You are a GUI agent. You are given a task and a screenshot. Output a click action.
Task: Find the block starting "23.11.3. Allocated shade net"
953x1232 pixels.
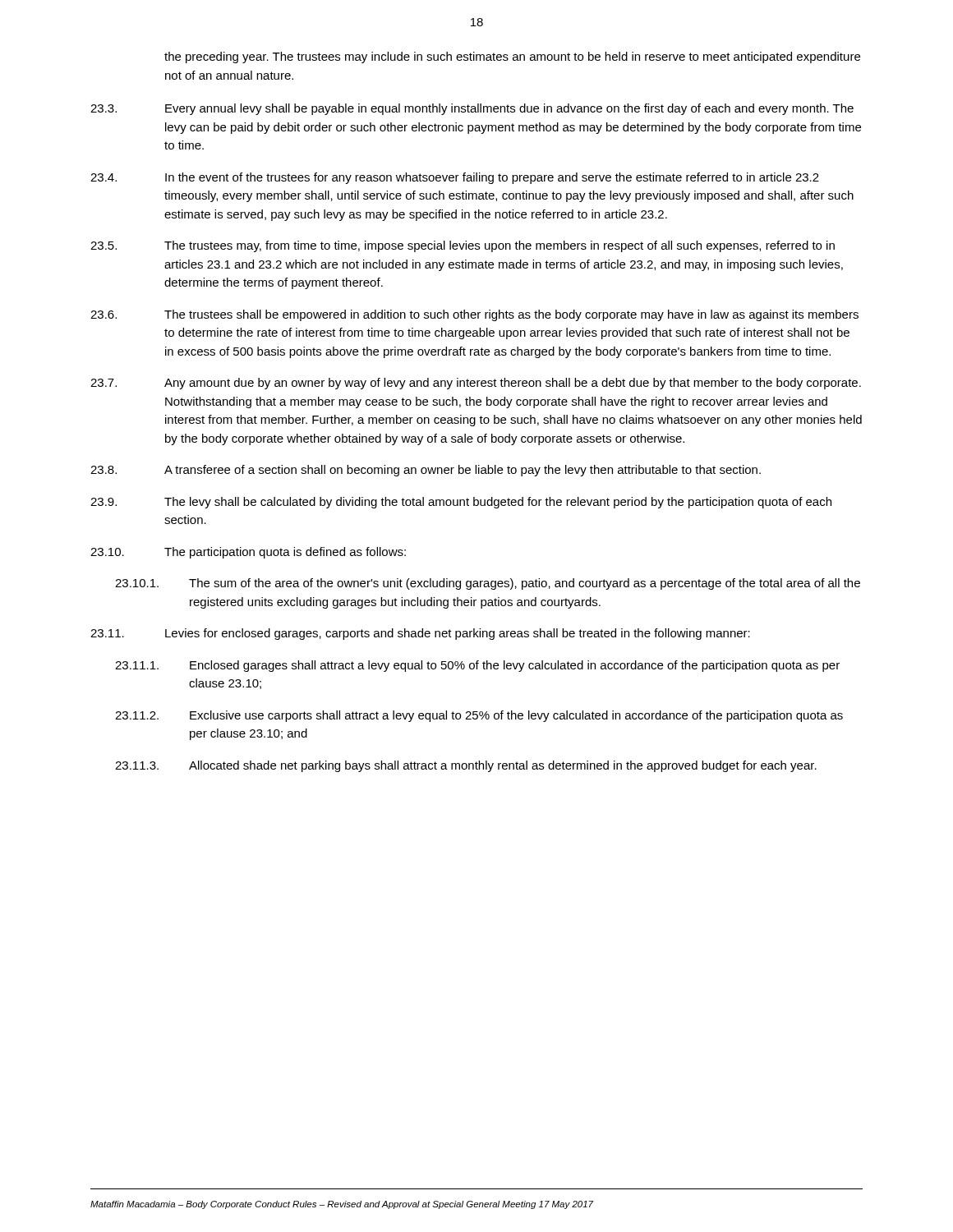click(x=489, y=765)
